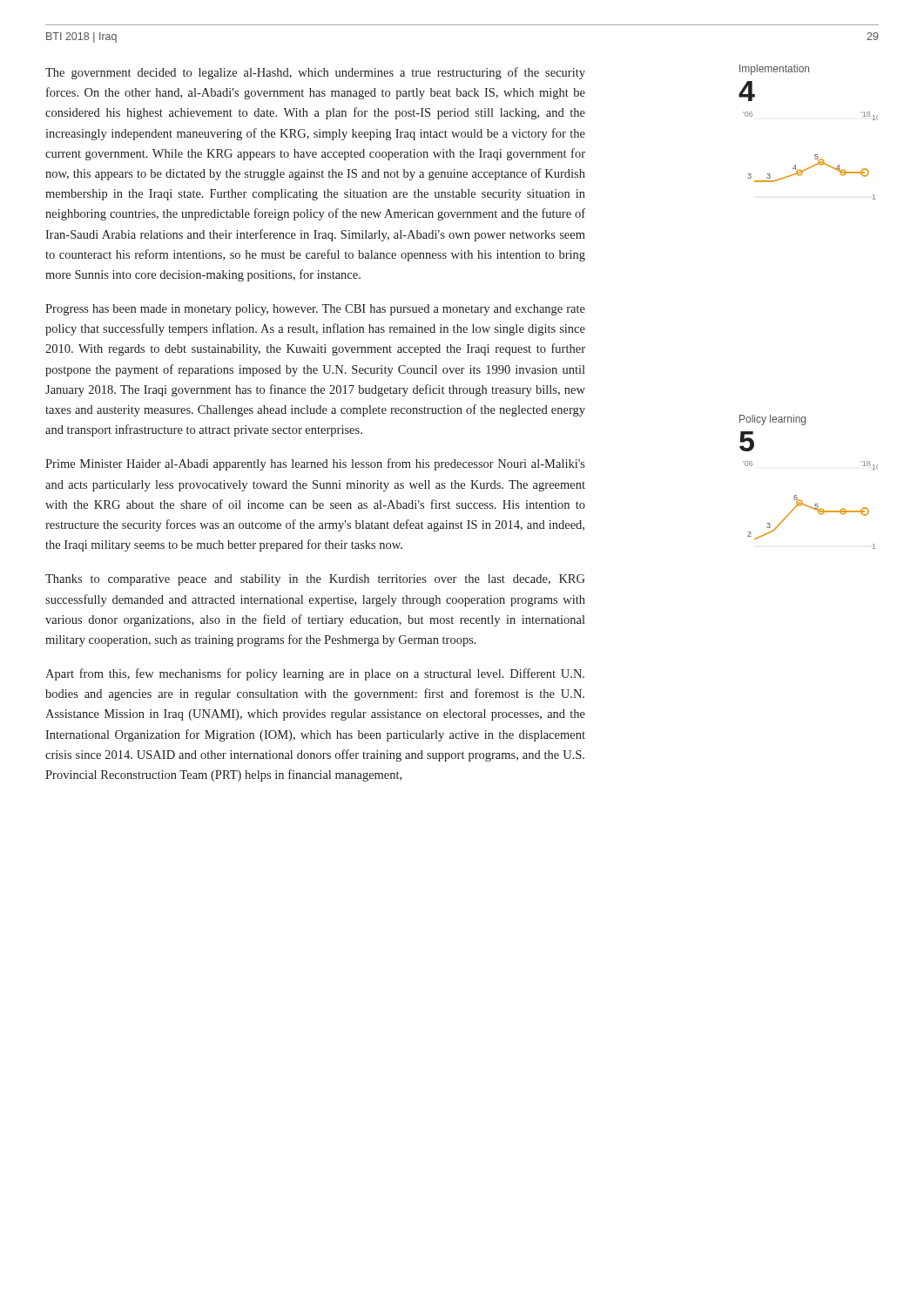The image size is (924, 1307).
Task: Find the text starting "Prime Minister Haider al-Abadi apparently has learned"
Action: click(315, 505)
